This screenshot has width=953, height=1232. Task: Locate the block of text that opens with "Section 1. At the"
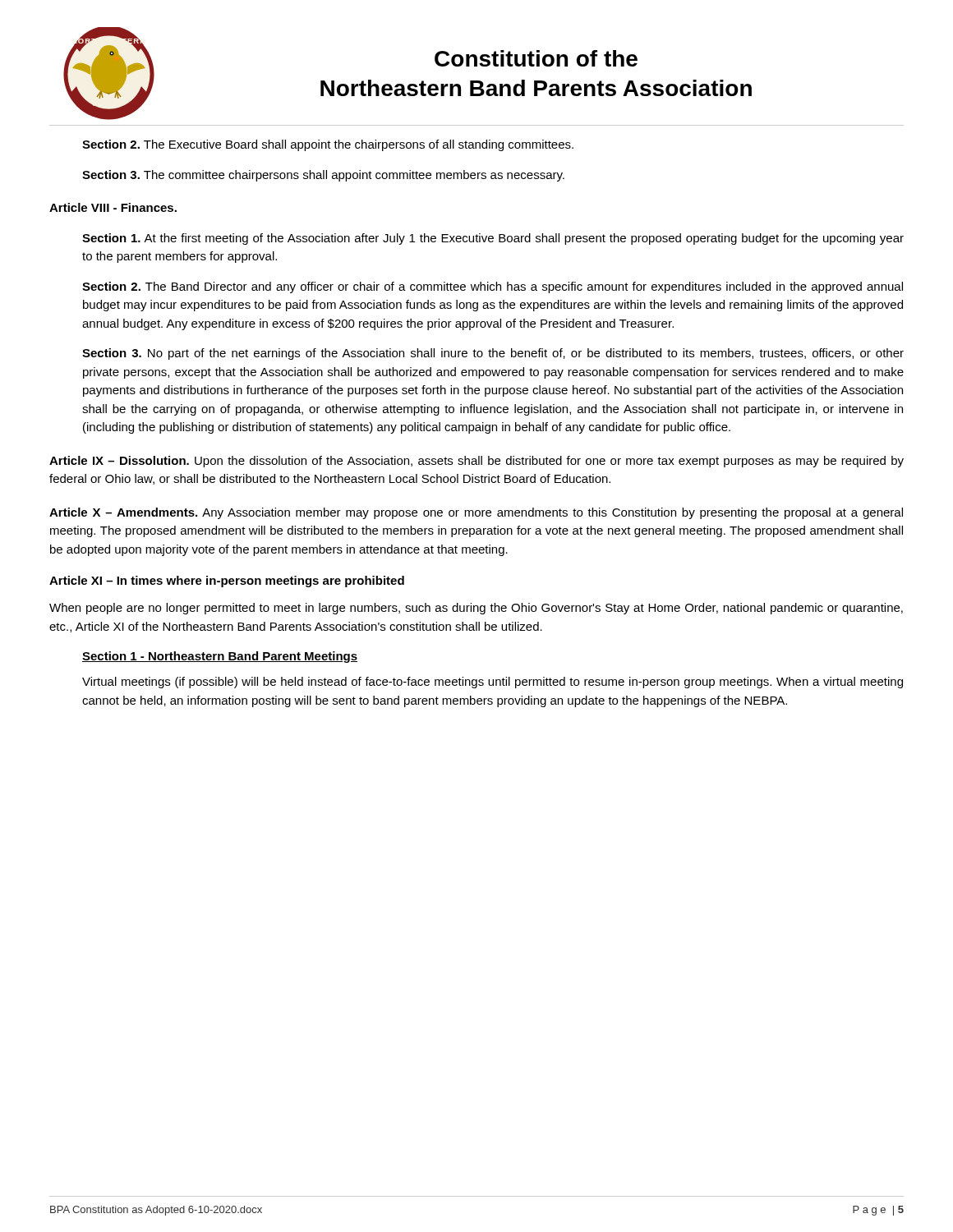[493, 247]
